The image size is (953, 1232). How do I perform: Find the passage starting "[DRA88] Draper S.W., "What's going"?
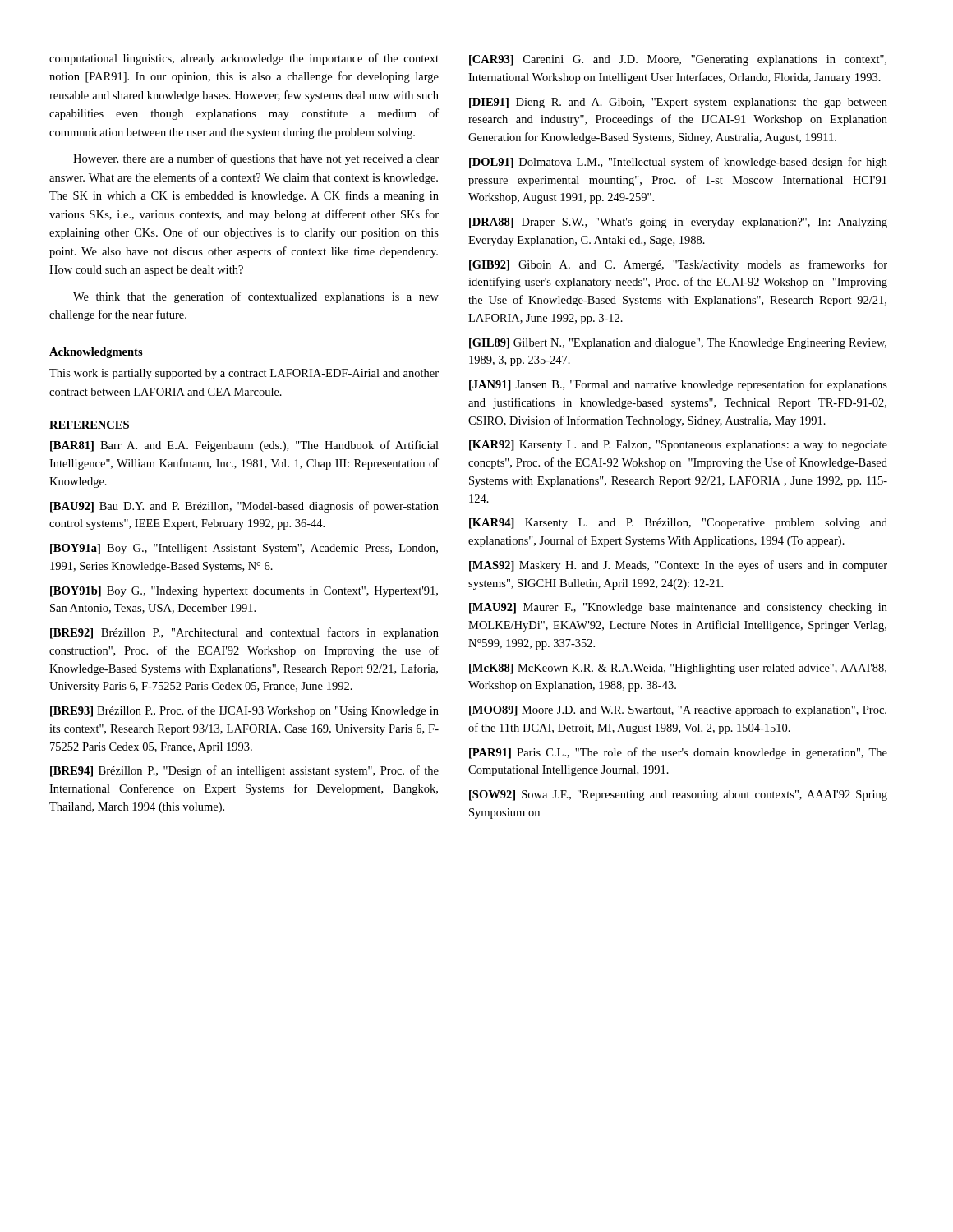pyautogui.click(x=678, y=231)
